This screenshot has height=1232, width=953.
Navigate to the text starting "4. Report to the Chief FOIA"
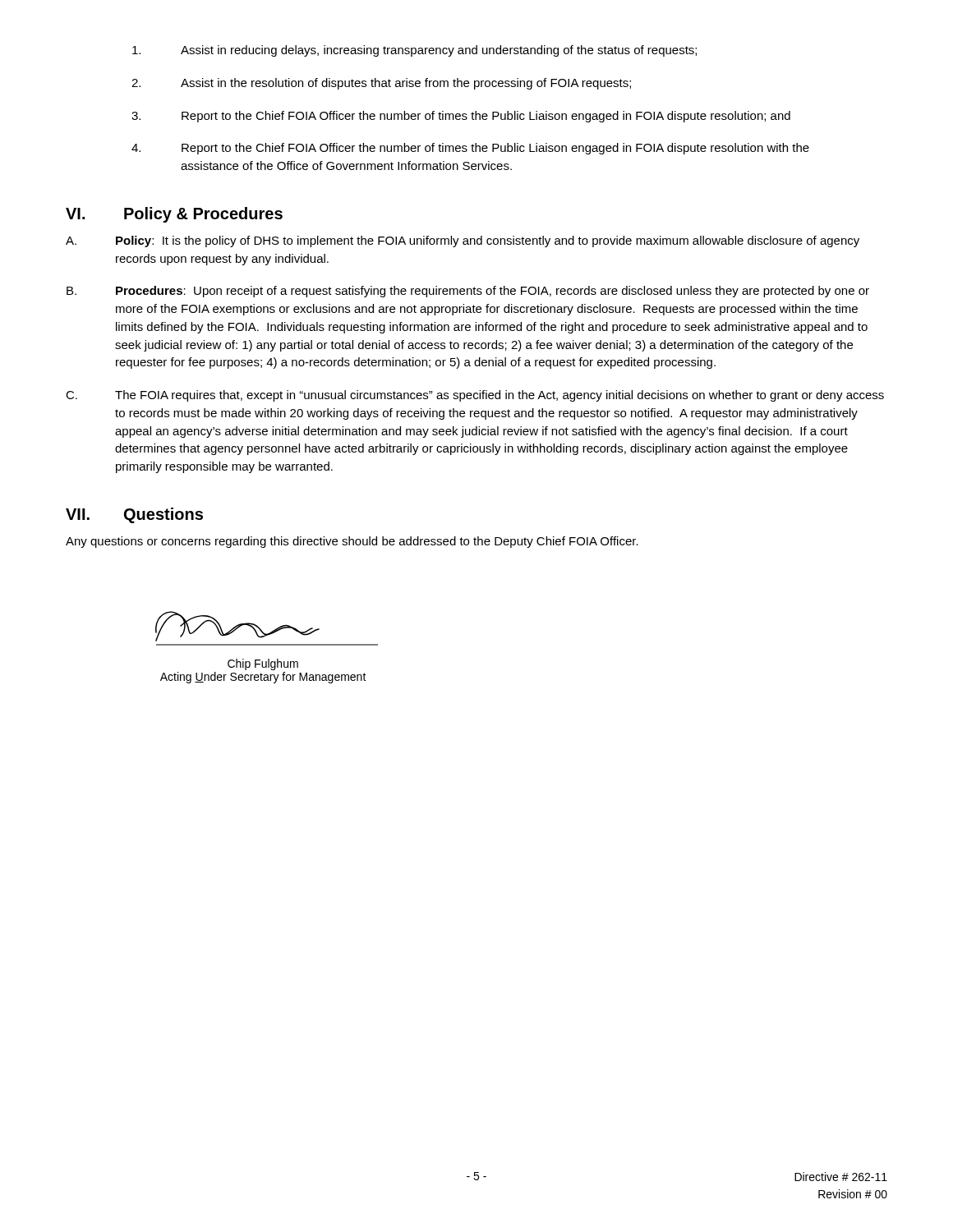click(x=493, y=157)
